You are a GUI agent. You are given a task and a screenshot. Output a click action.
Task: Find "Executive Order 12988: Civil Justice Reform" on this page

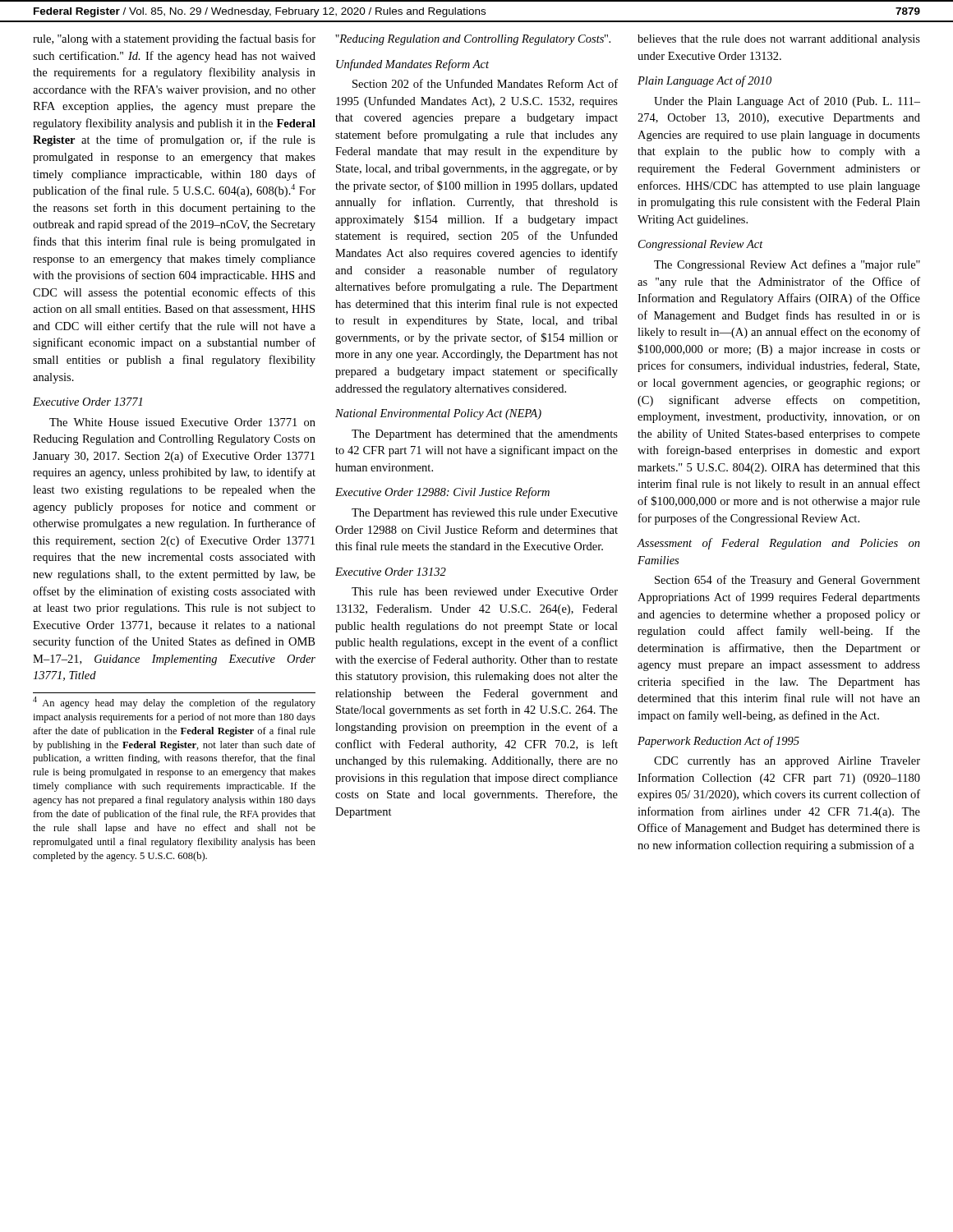476,493
